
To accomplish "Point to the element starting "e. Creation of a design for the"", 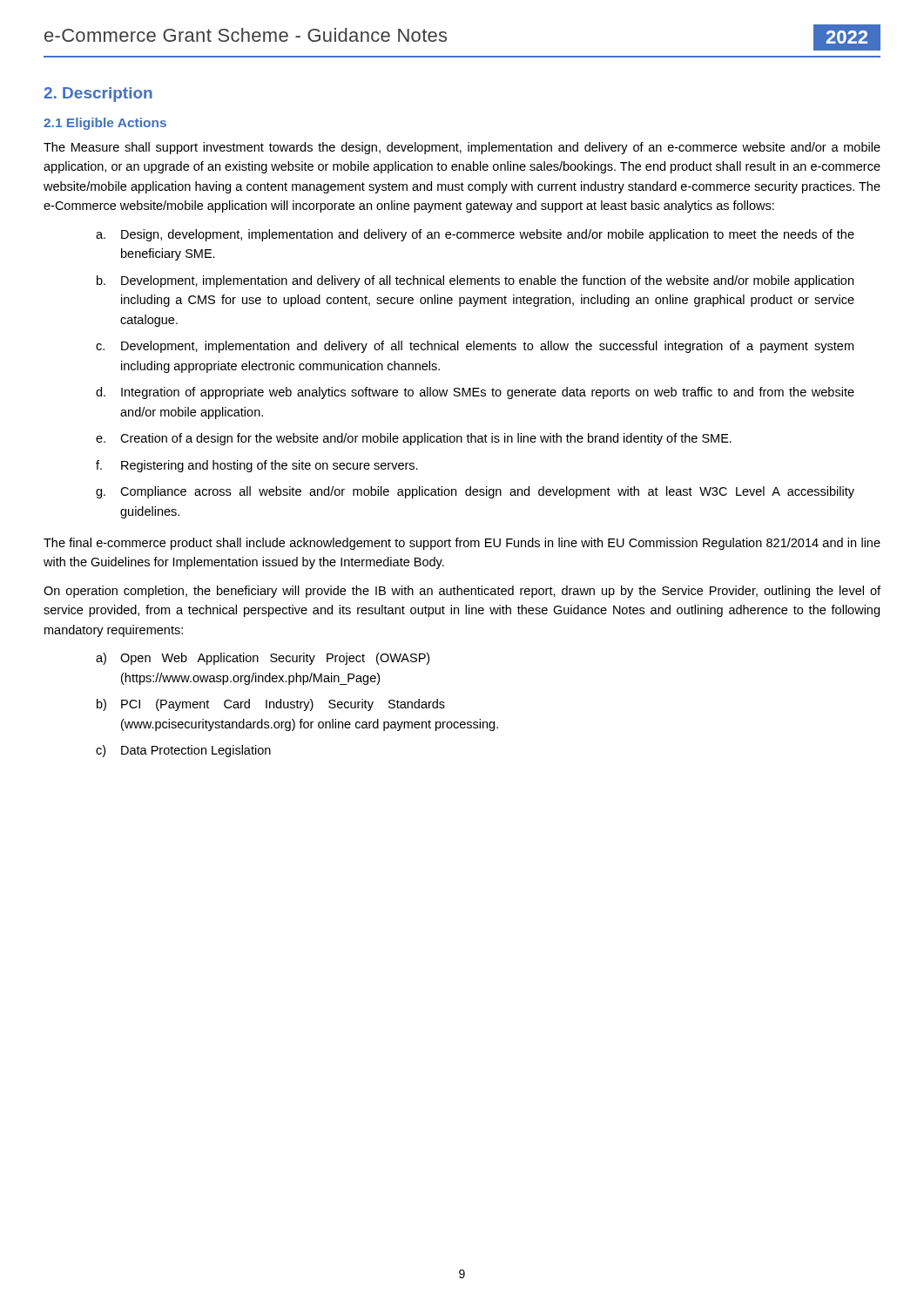I will [x=475, y=439].
